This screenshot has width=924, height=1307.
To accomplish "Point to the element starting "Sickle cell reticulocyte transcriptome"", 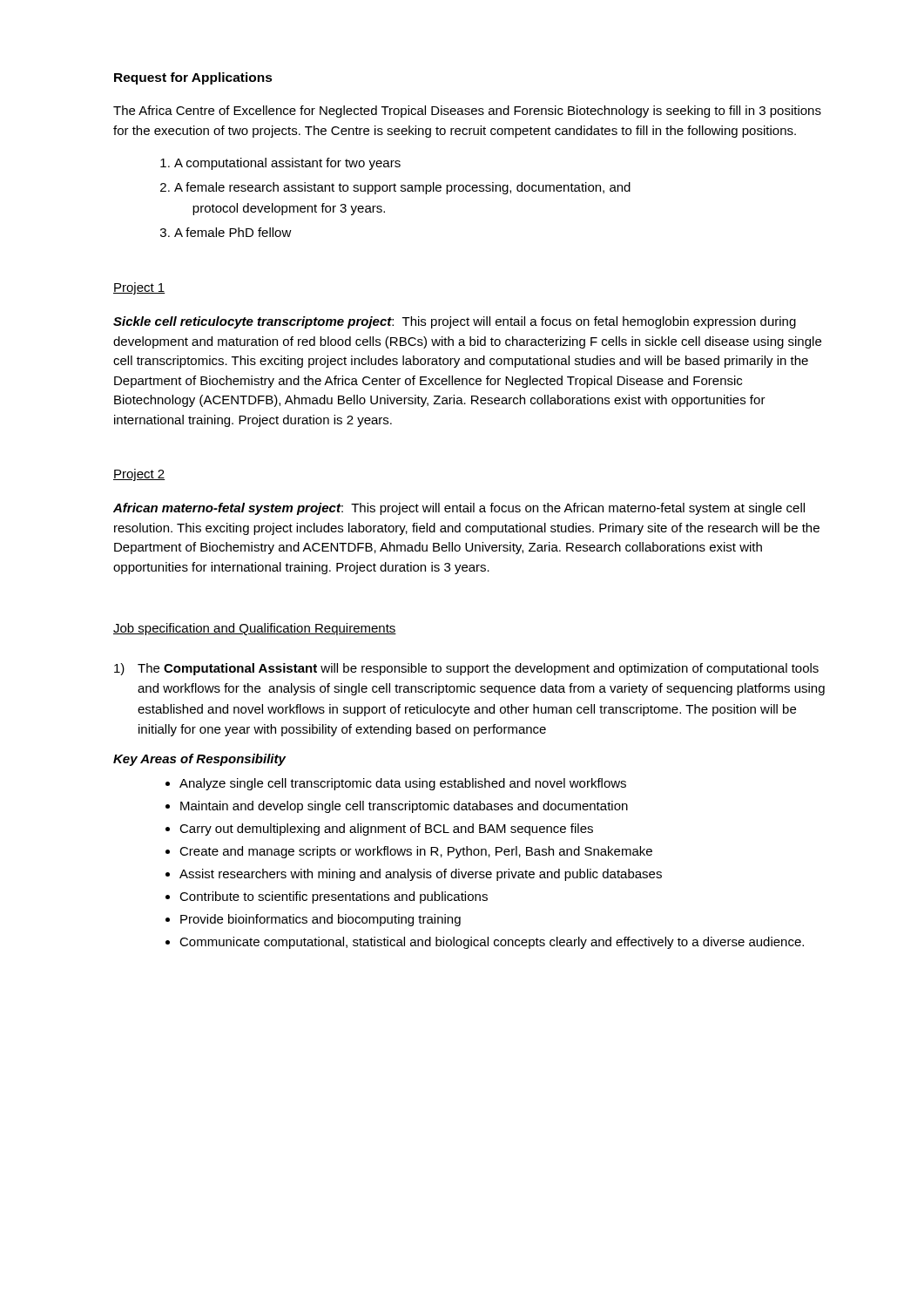I will click(x=468, y=370).
